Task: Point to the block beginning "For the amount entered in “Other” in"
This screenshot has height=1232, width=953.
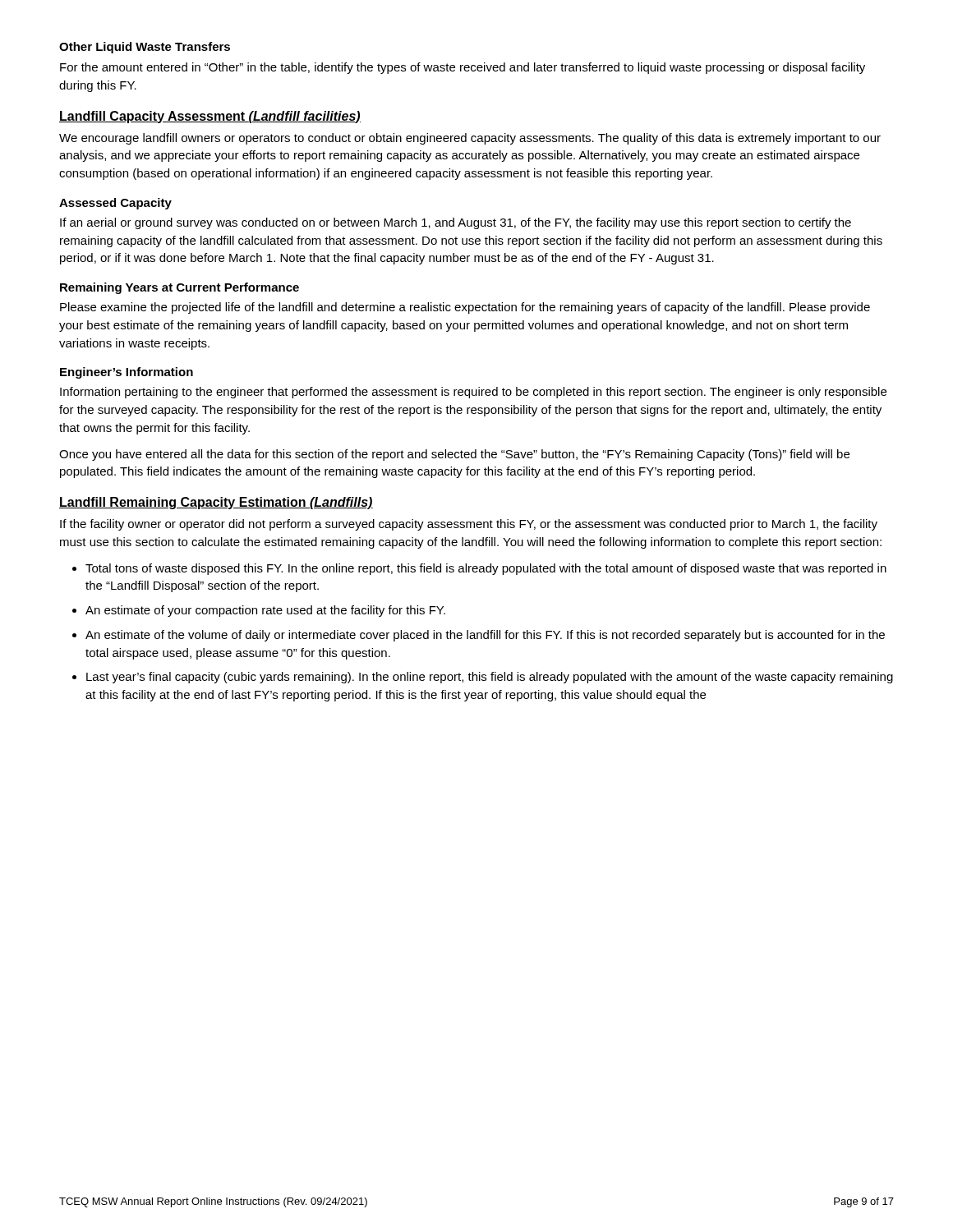Action: point(462,76)
